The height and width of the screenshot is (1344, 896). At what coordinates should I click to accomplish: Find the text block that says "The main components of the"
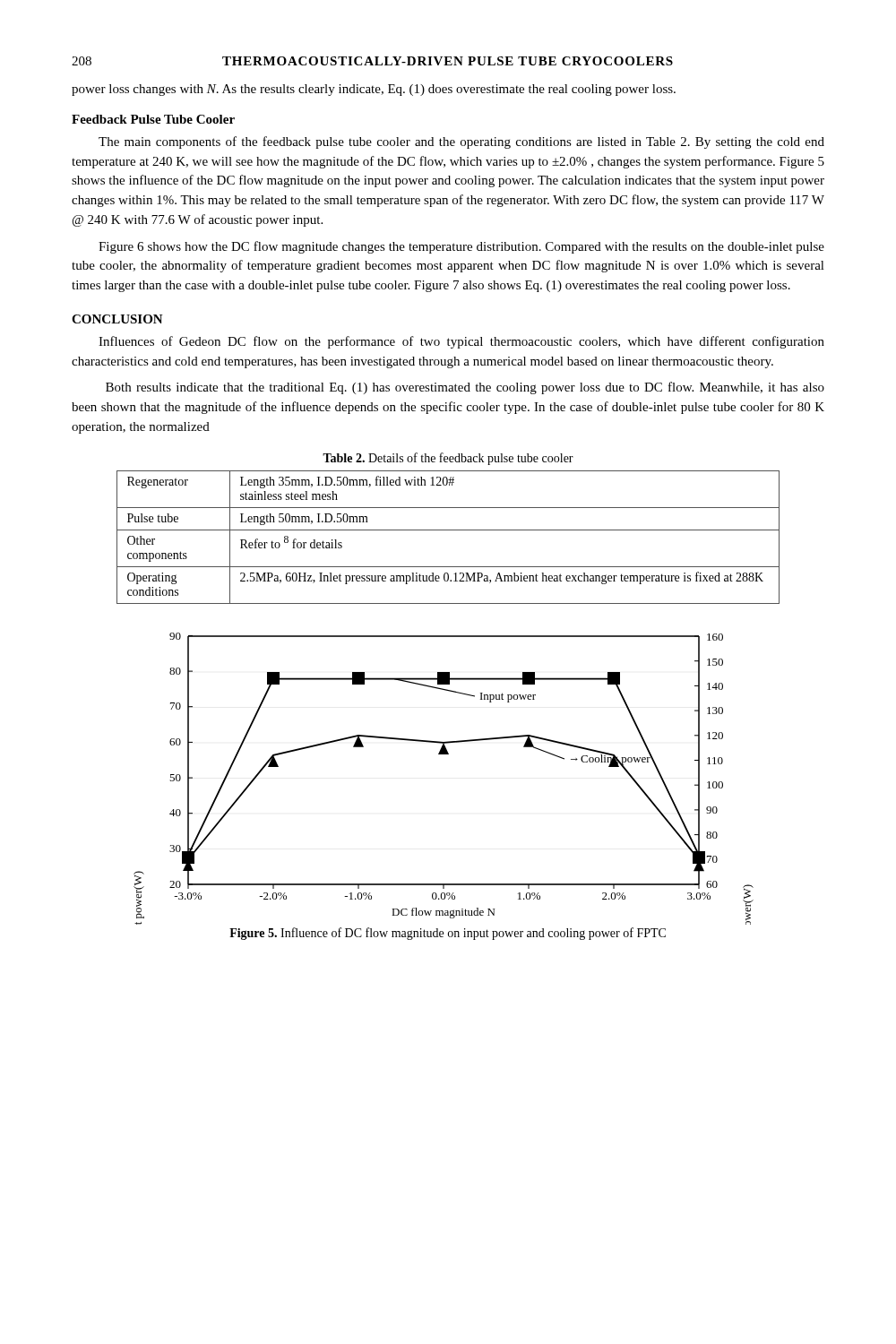tap(448, 180)
